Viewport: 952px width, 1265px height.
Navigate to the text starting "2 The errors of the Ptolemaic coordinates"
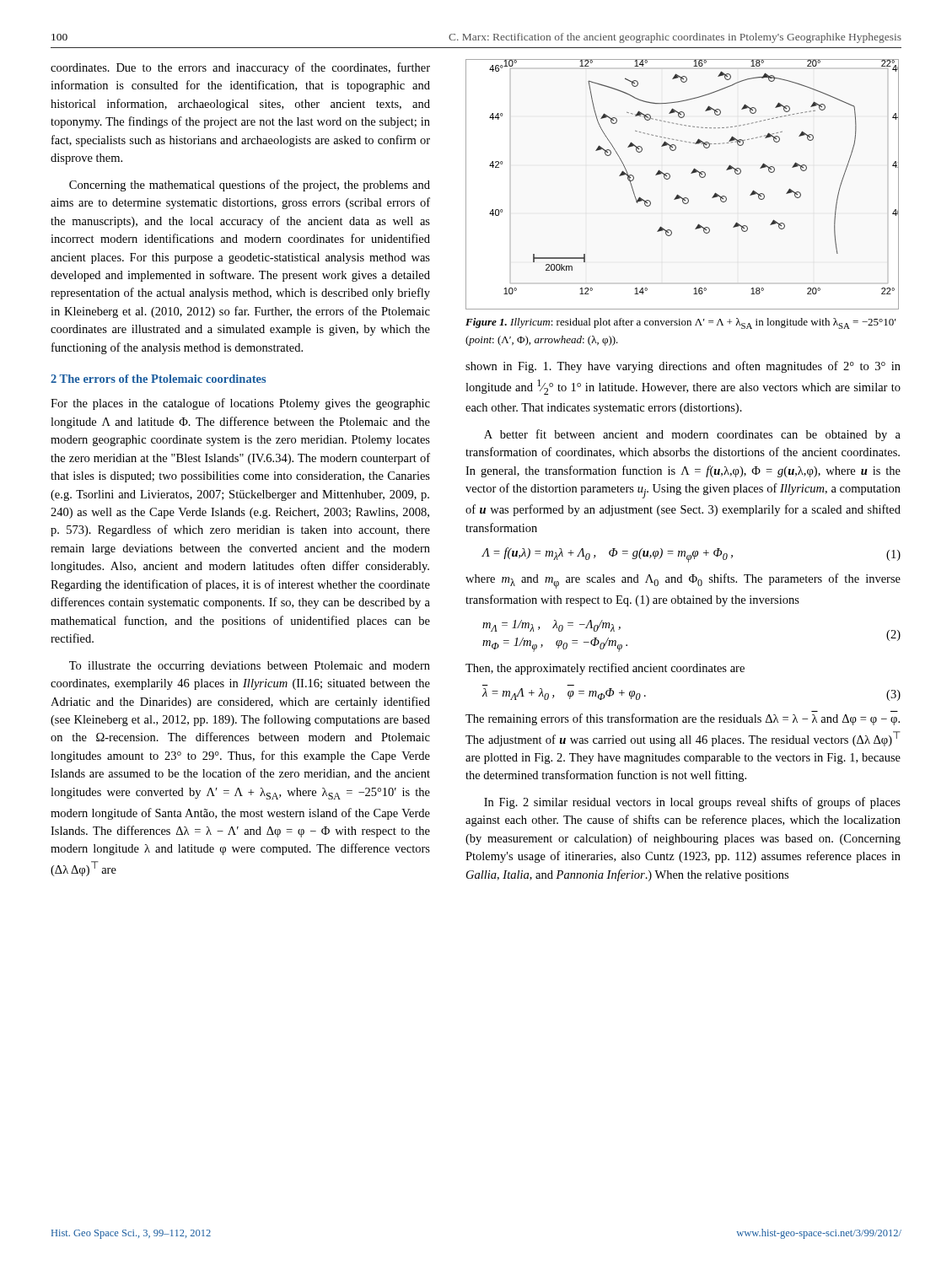tap(158, 379)
